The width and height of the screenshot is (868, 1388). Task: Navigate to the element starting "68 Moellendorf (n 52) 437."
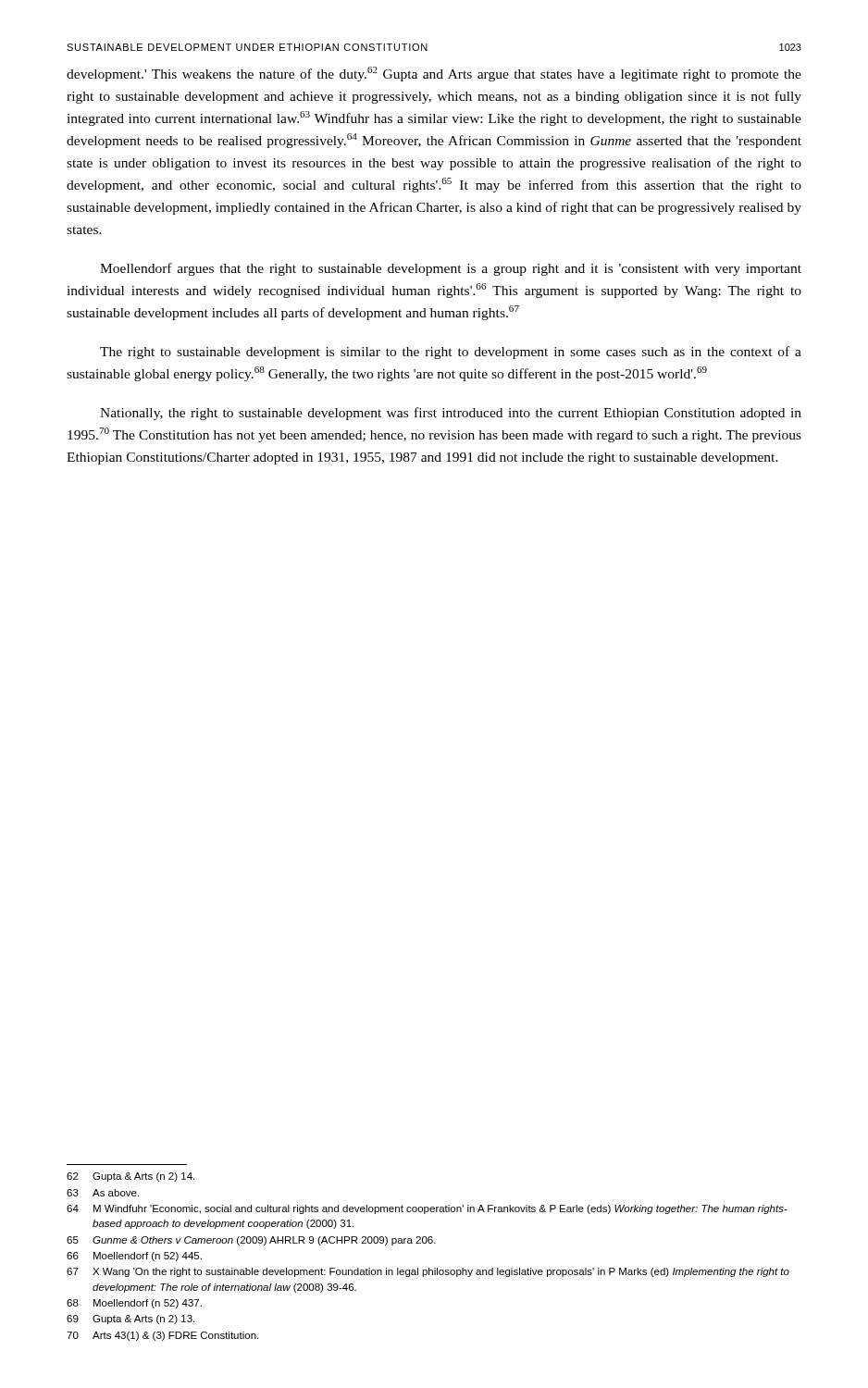point(134,1304)
